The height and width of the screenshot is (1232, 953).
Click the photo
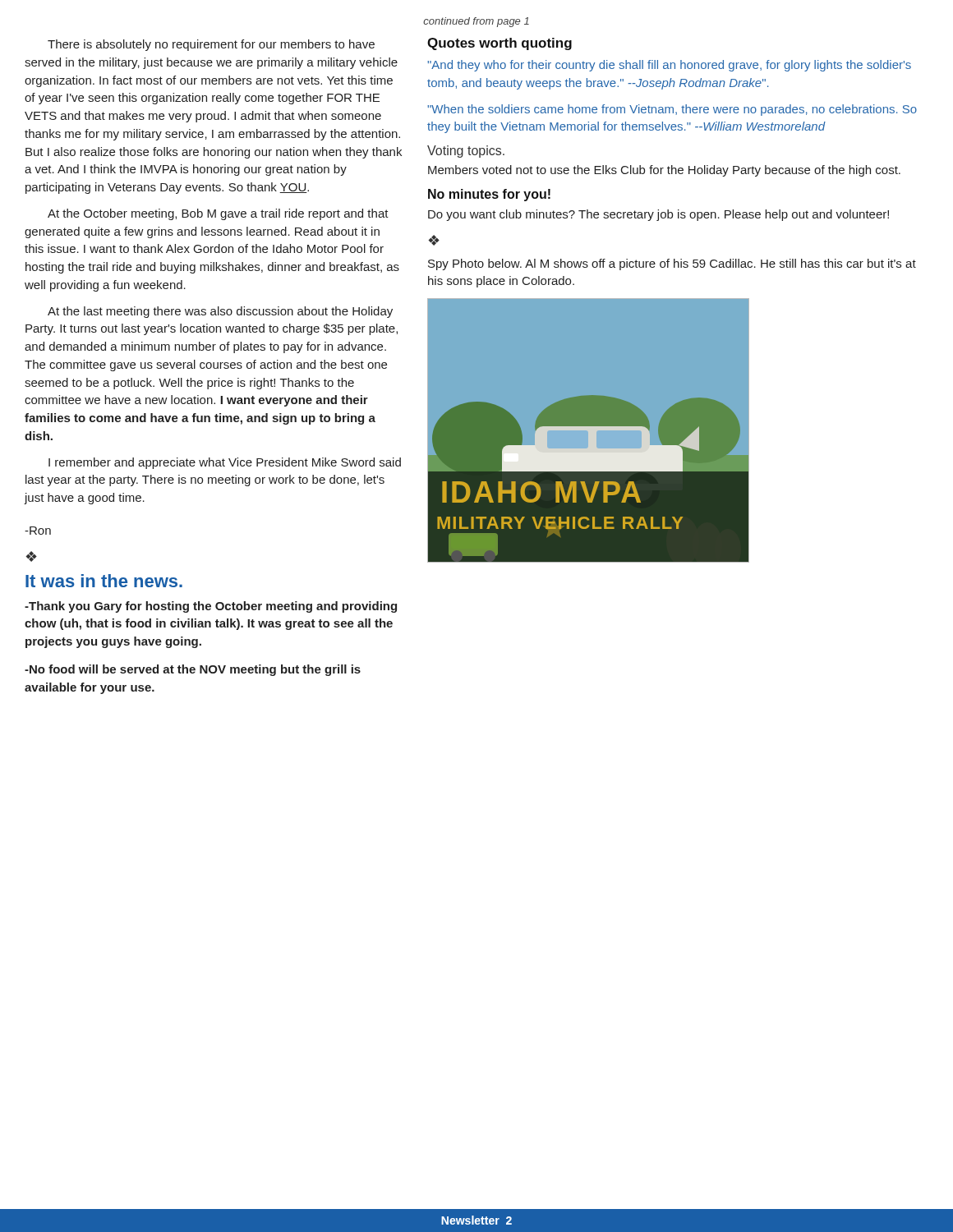[588, 430]
